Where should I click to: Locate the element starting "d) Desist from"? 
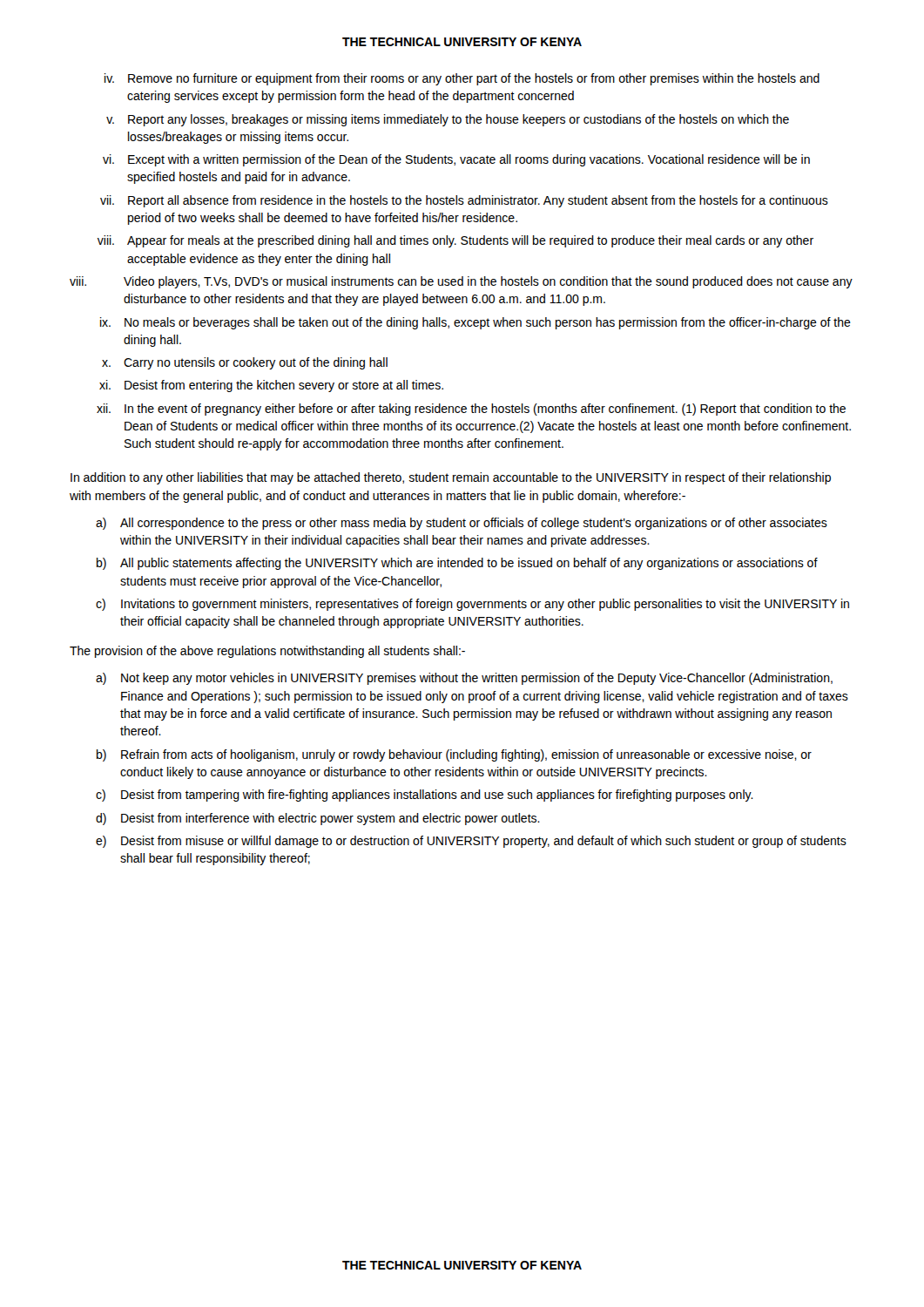click(475, 818)
